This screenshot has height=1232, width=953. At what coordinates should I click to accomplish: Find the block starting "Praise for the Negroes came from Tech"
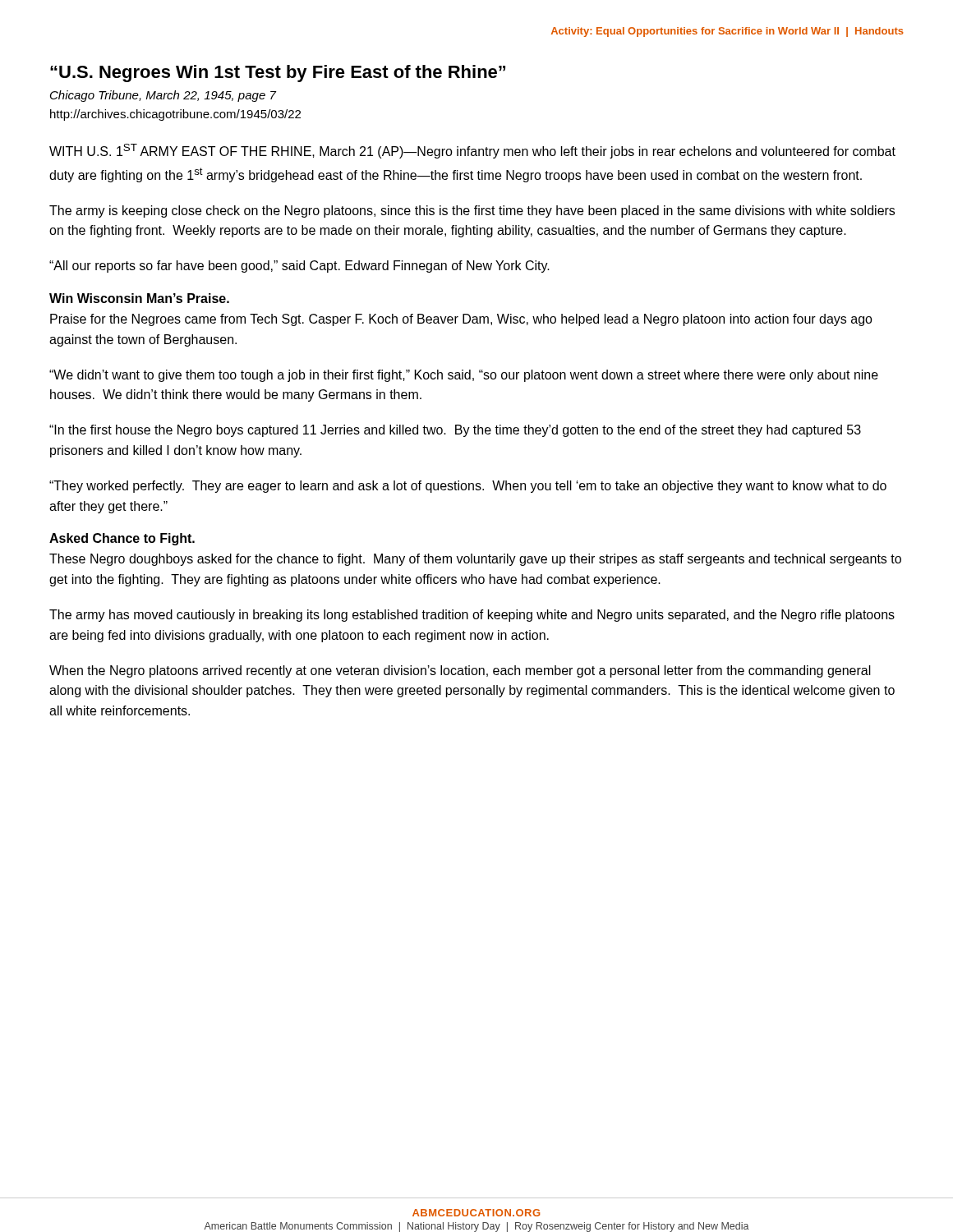point(461,329)
